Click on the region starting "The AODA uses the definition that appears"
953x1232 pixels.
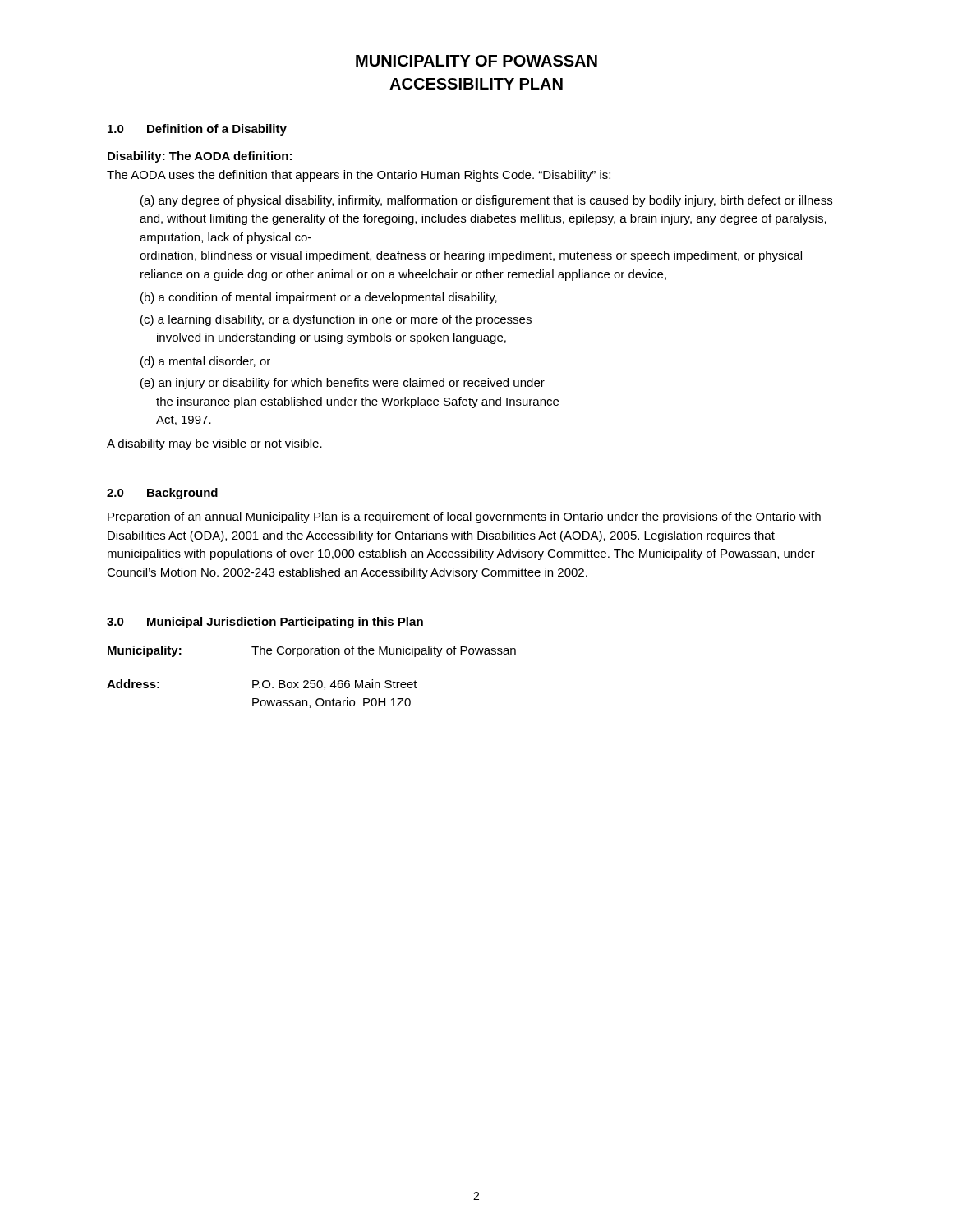tap(359, 175)
